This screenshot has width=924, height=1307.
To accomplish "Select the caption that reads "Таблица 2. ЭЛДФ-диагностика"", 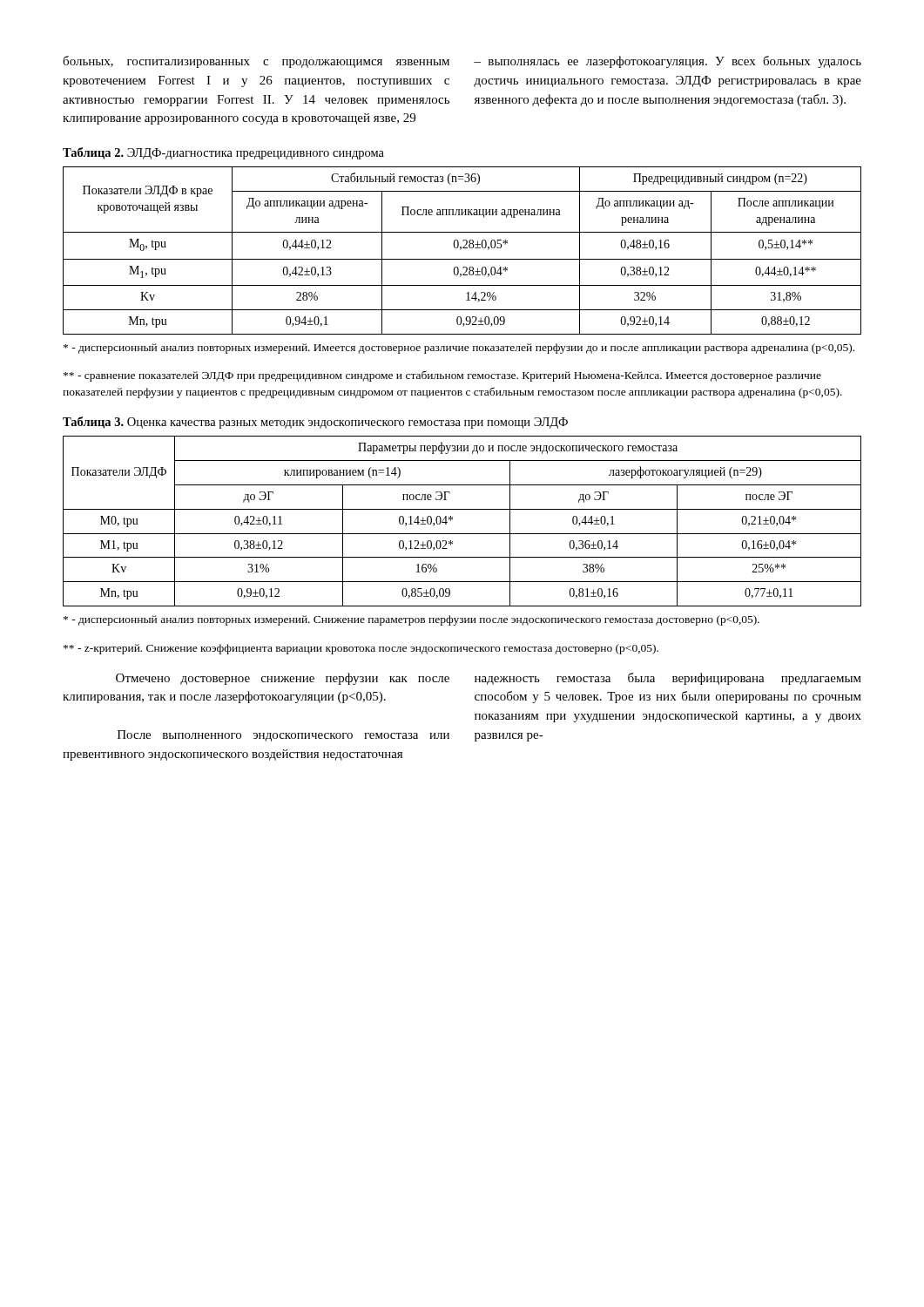I will click(x=223, y=152).
